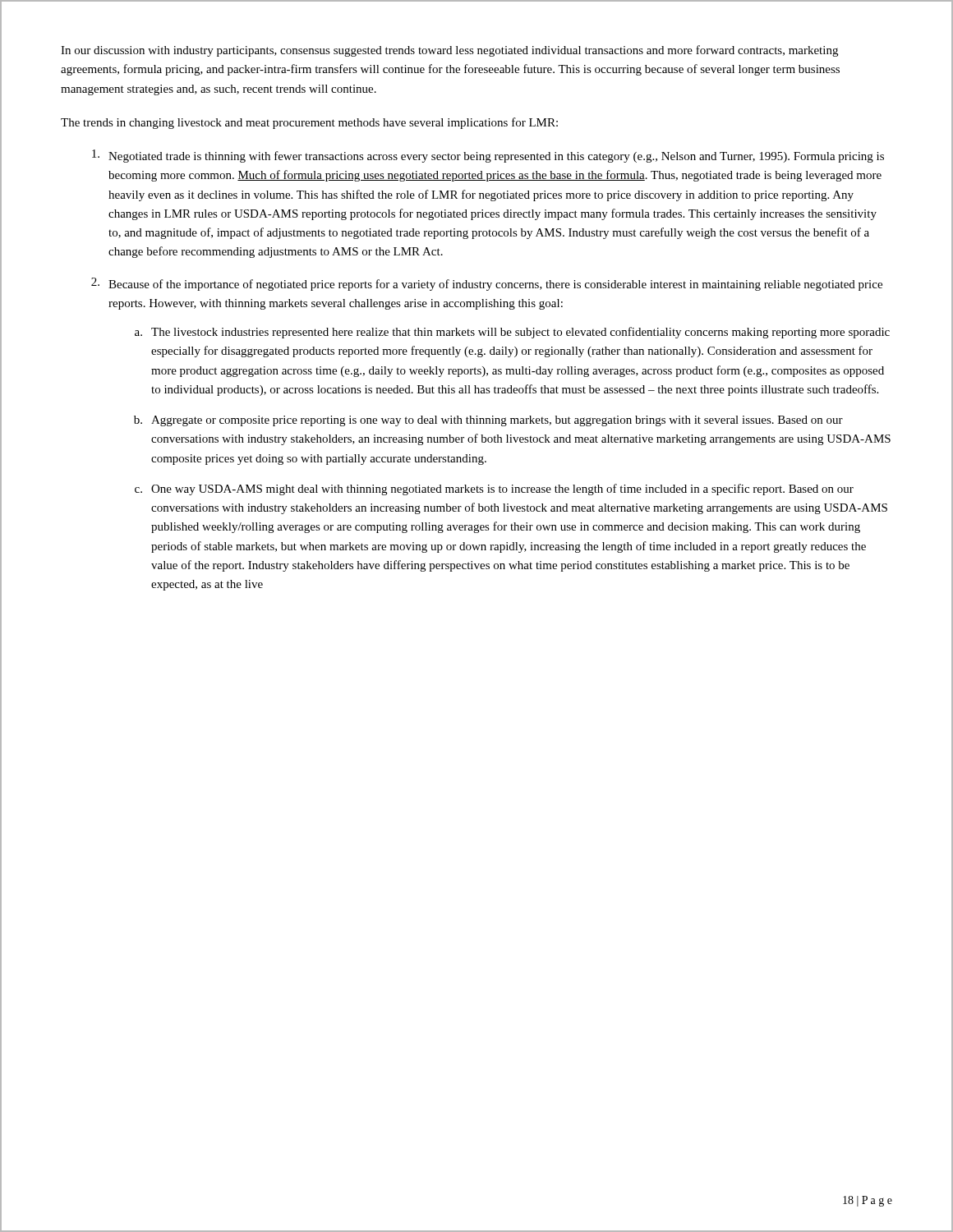Select the text block starting "a. The livestock industries represented here realize"

[500, 361]
